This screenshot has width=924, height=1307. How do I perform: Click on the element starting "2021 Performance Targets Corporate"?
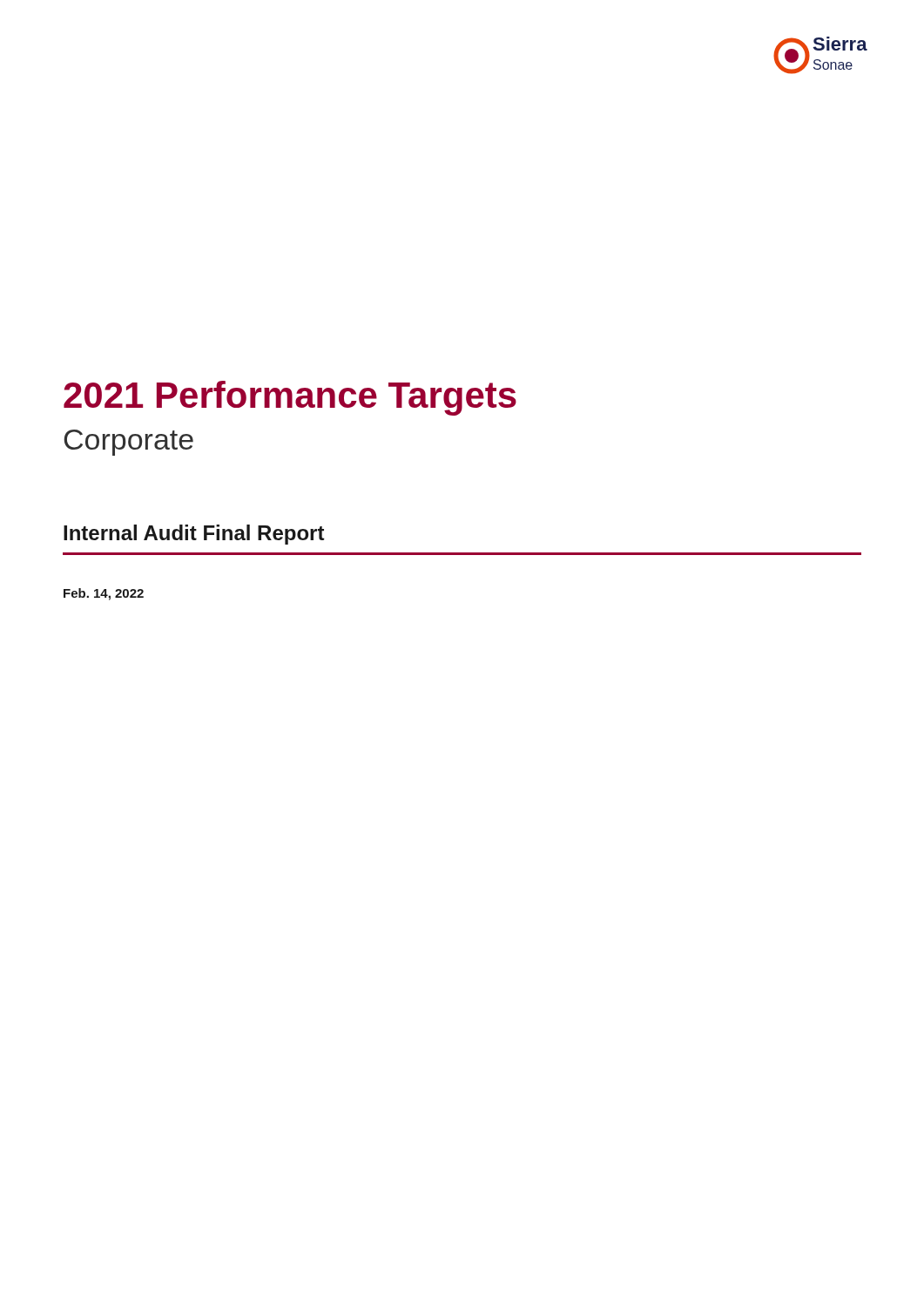pos(290,416)
